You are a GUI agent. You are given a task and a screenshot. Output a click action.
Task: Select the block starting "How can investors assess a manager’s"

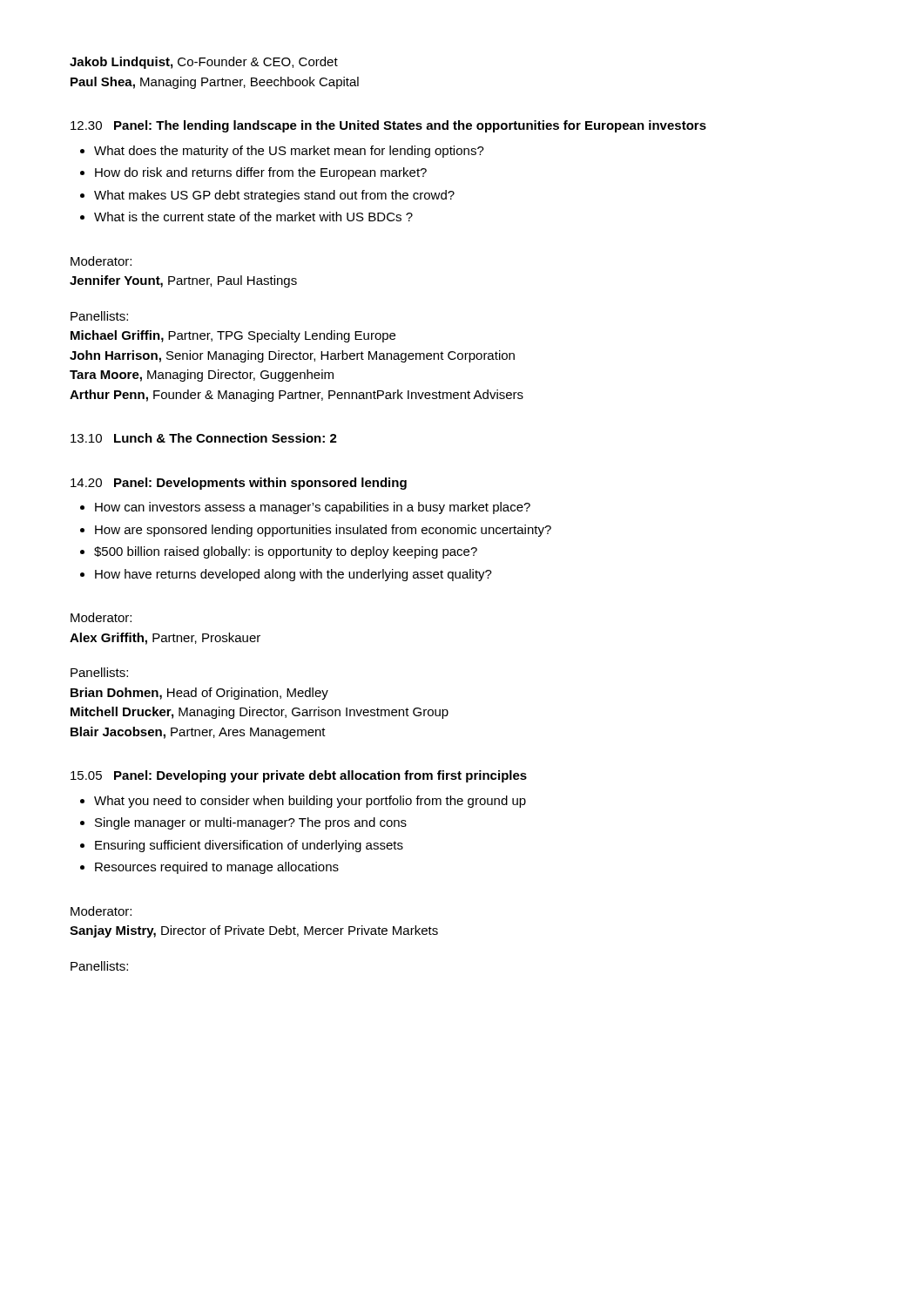462,541
